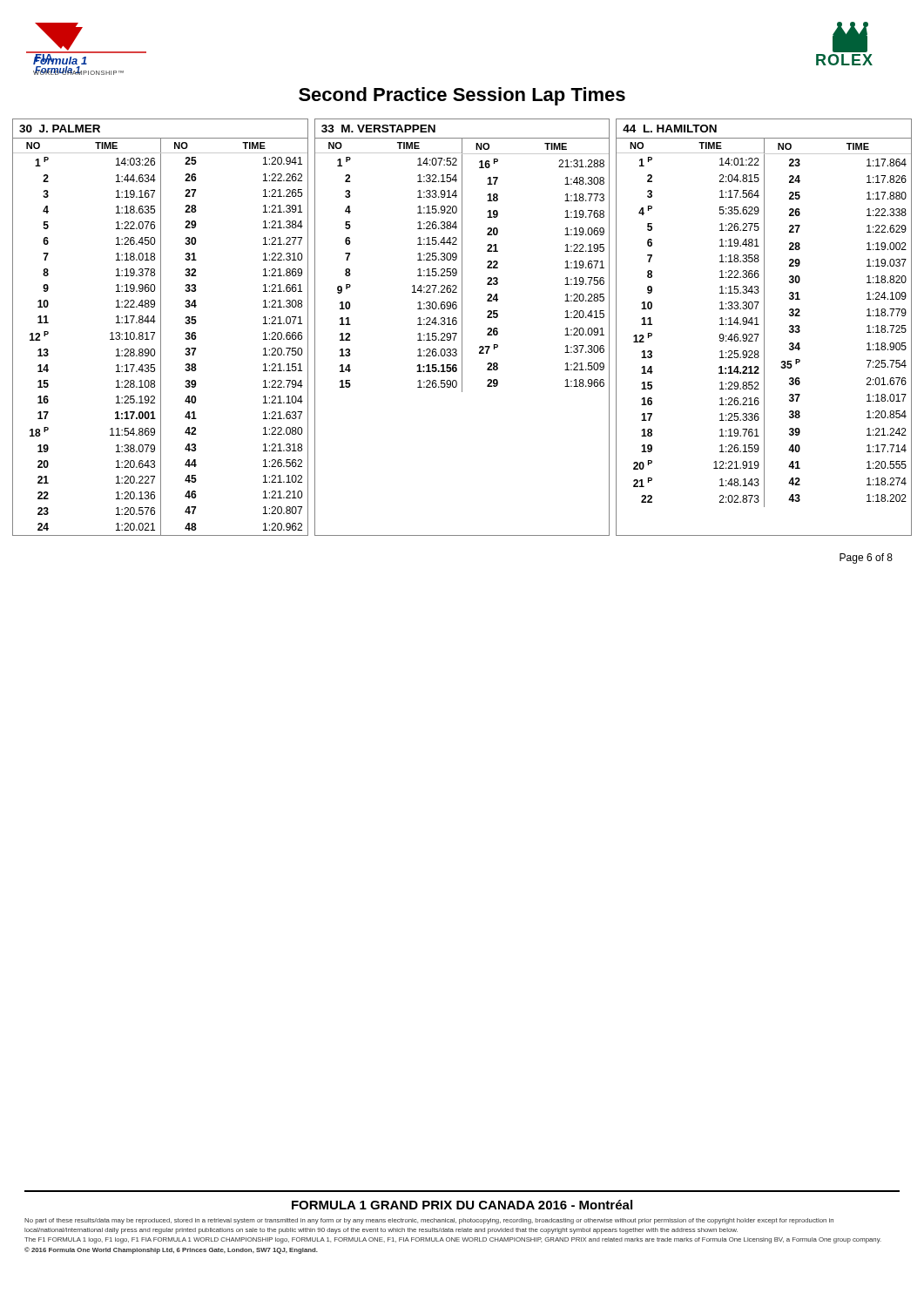Where does it say "Second Practice Session Lap Times"?
The width and height of the screenshot is (924, 1307).
coord(462,95)
